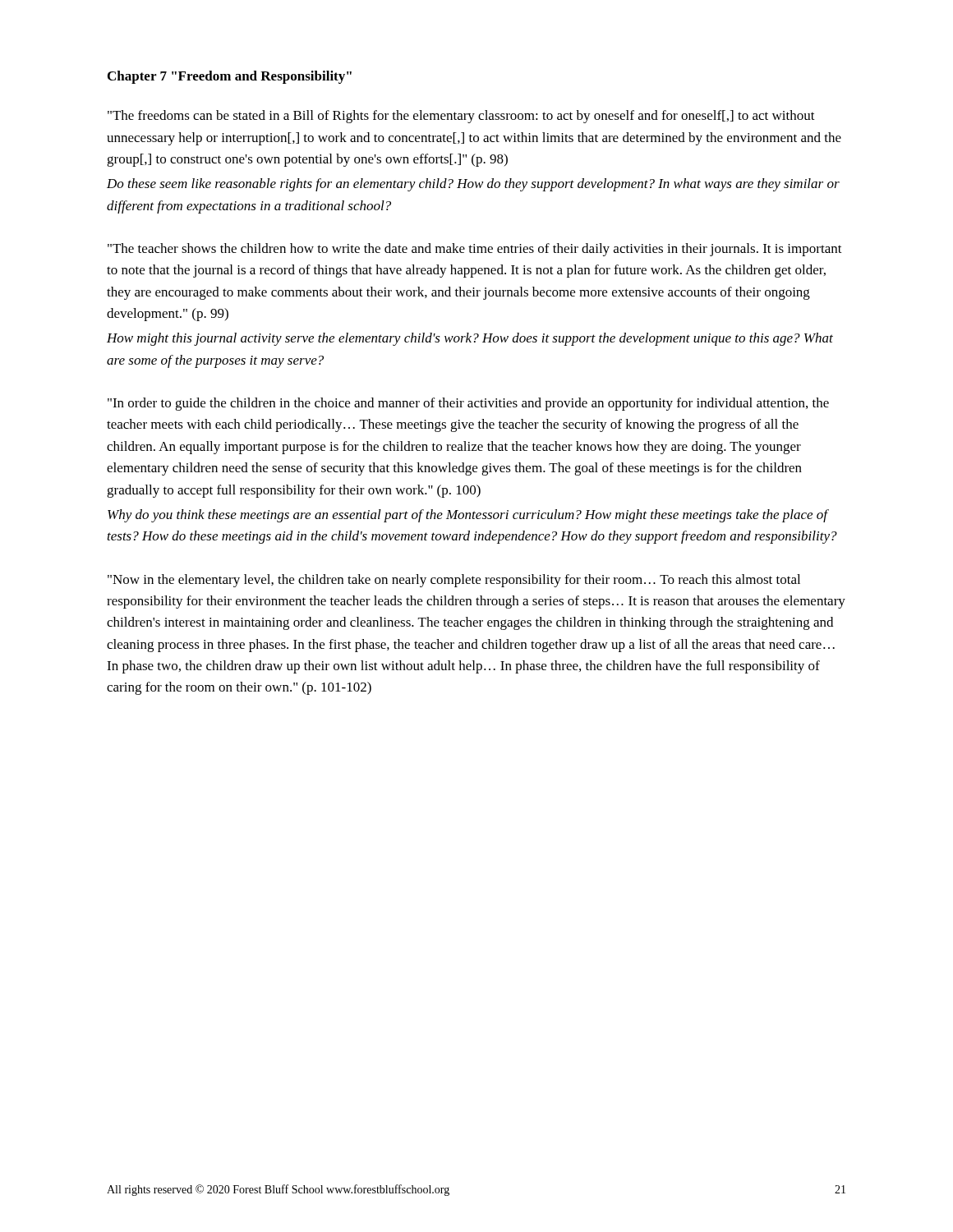Viewport: 953px width, 1232px height.
Task: Locate the text starting ""In order to guide the children in the"
Action: (468, 446)
